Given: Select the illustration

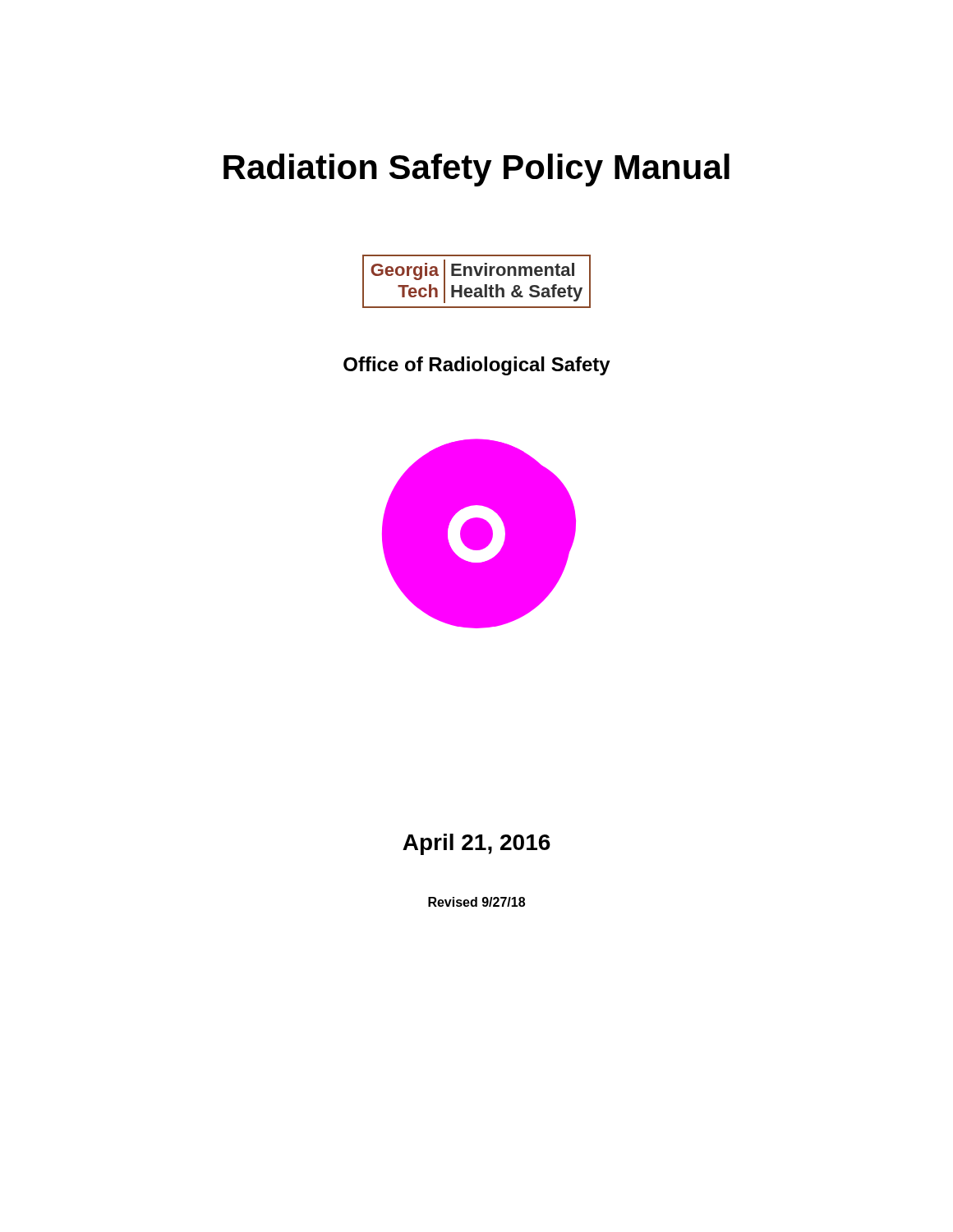Looking at the screenshot, I should (x=476, y=535).
